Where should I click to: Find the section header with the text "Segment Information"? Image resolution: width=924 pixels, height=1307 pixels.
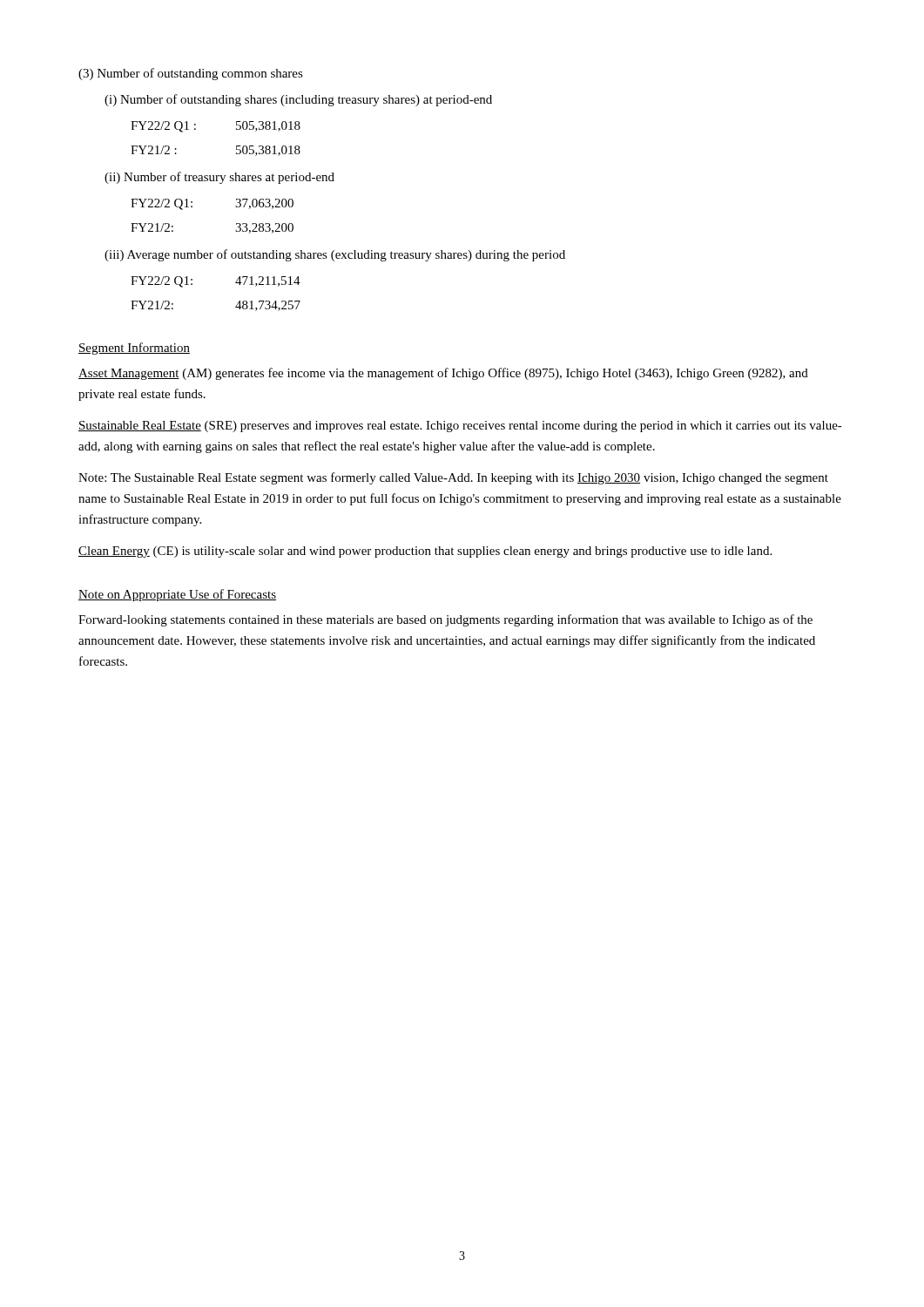(134, 348)
